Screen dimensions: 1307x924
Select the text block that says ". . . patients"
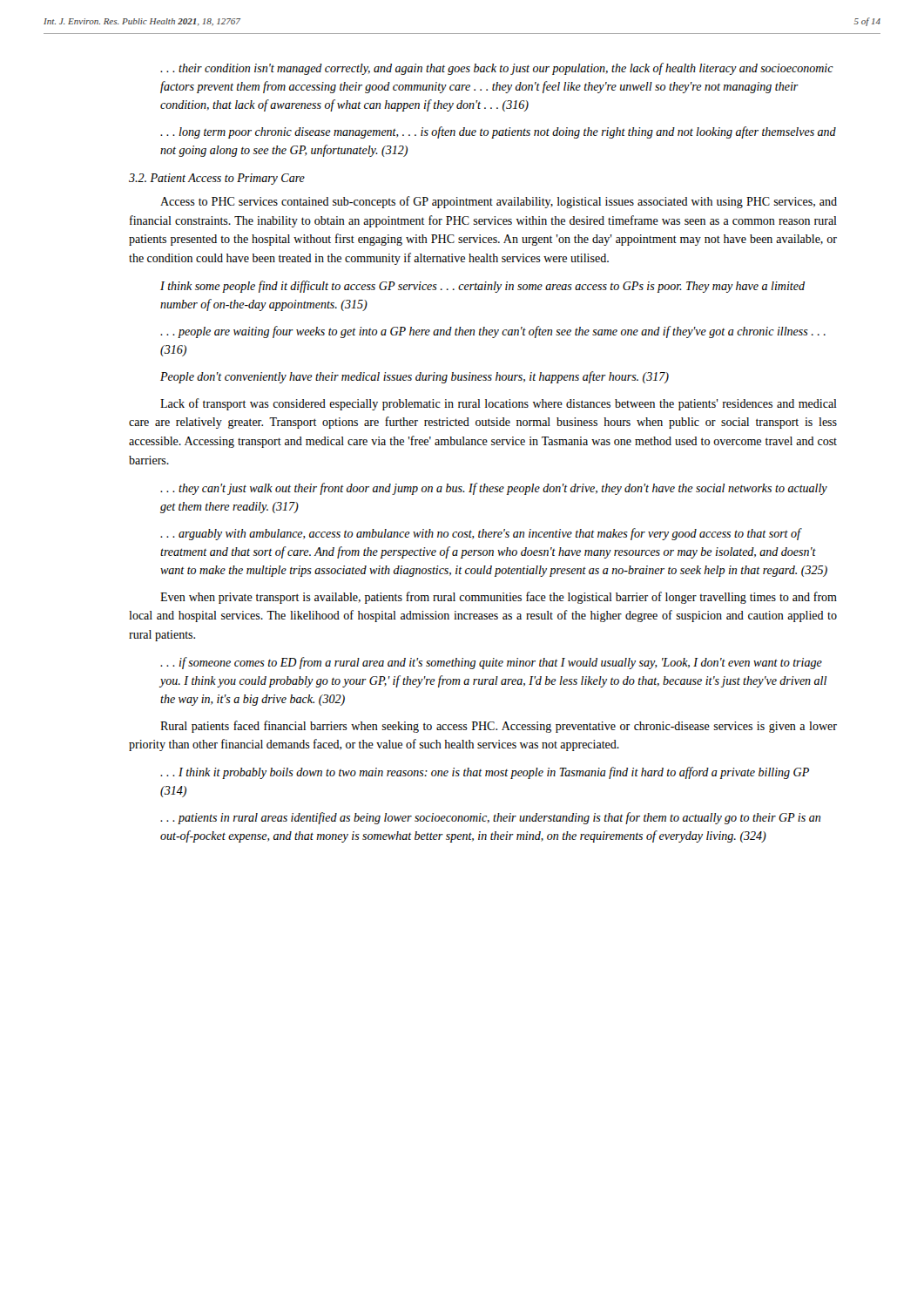pyautogui.click(x=499, y=827)
